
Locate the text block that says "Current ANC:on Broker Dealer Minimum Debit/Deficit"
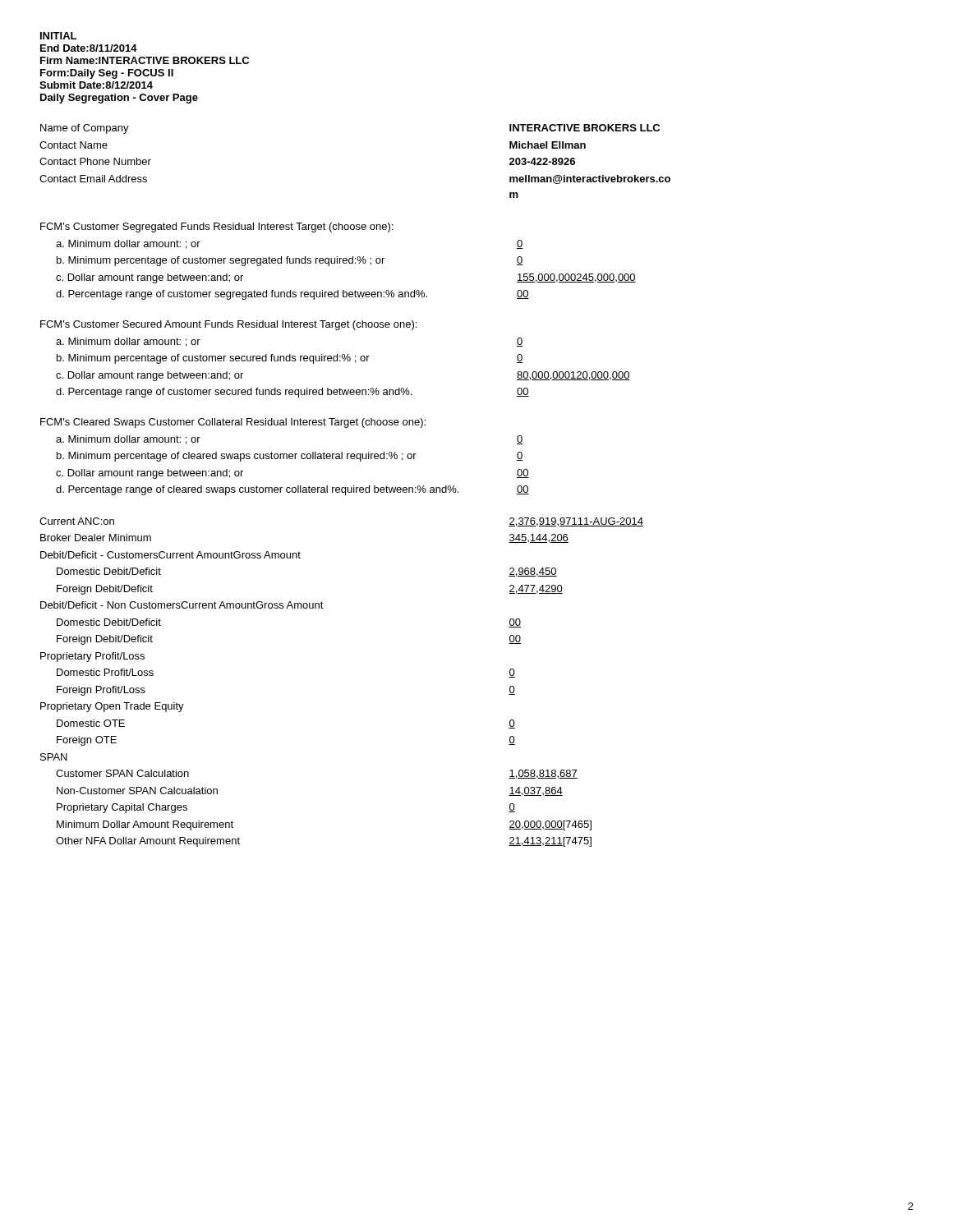[74, 522]
